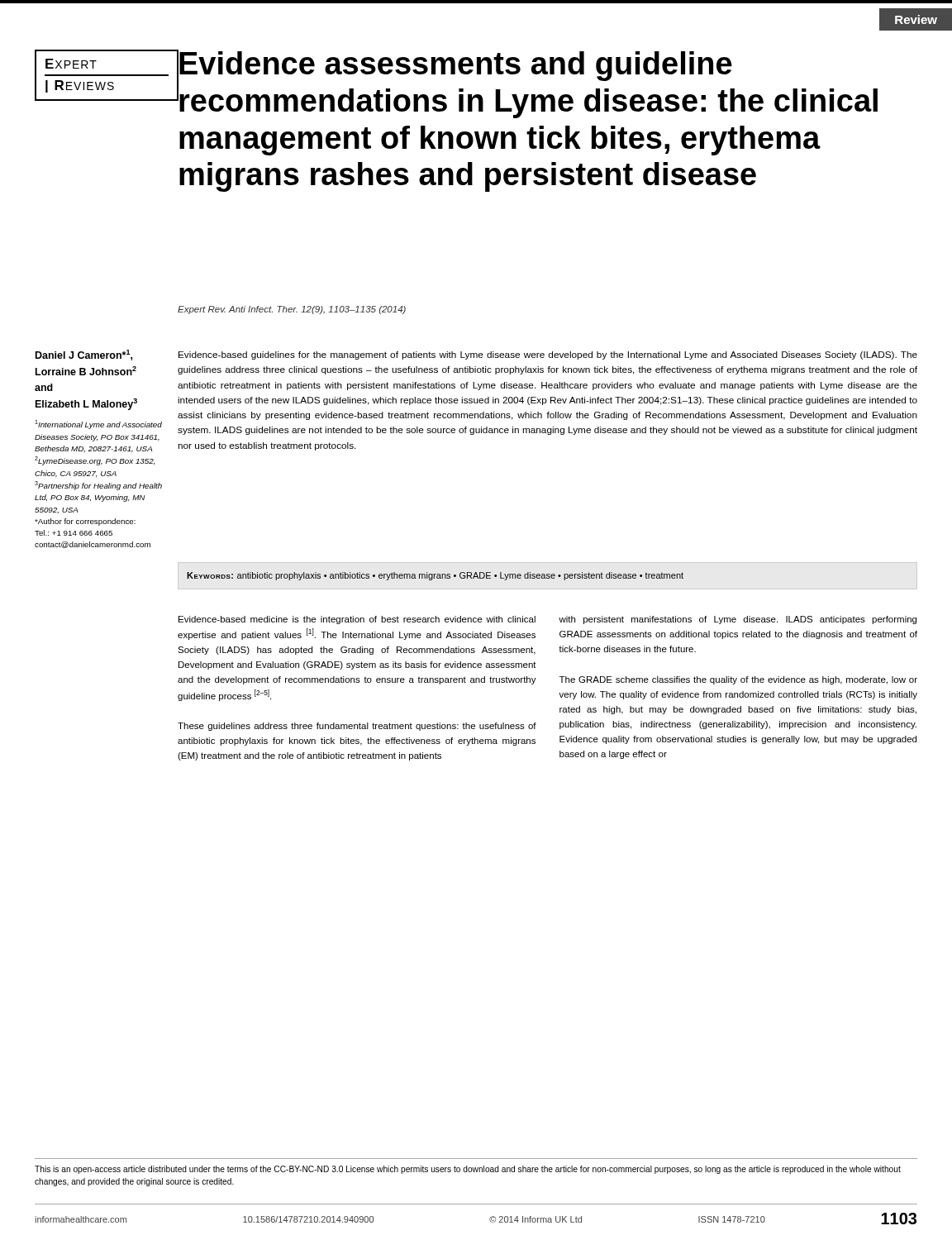Navigate to the block starting "Expert Rev. Anti Infect."
952x1240 pixels.
point(292,309)
